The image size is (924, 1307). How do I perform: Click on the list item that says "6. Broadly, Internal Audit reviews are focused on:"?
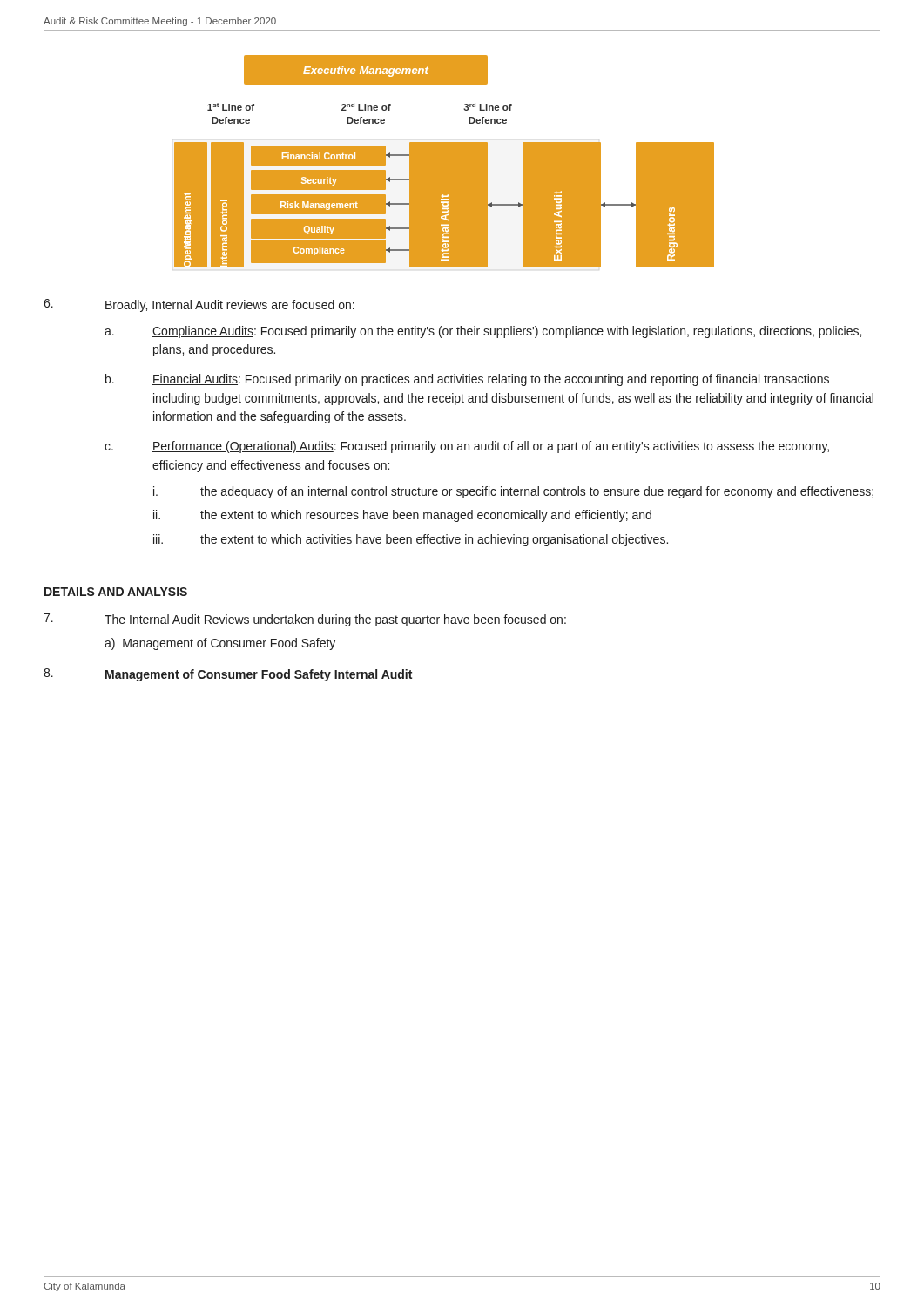tap(199, 305)
